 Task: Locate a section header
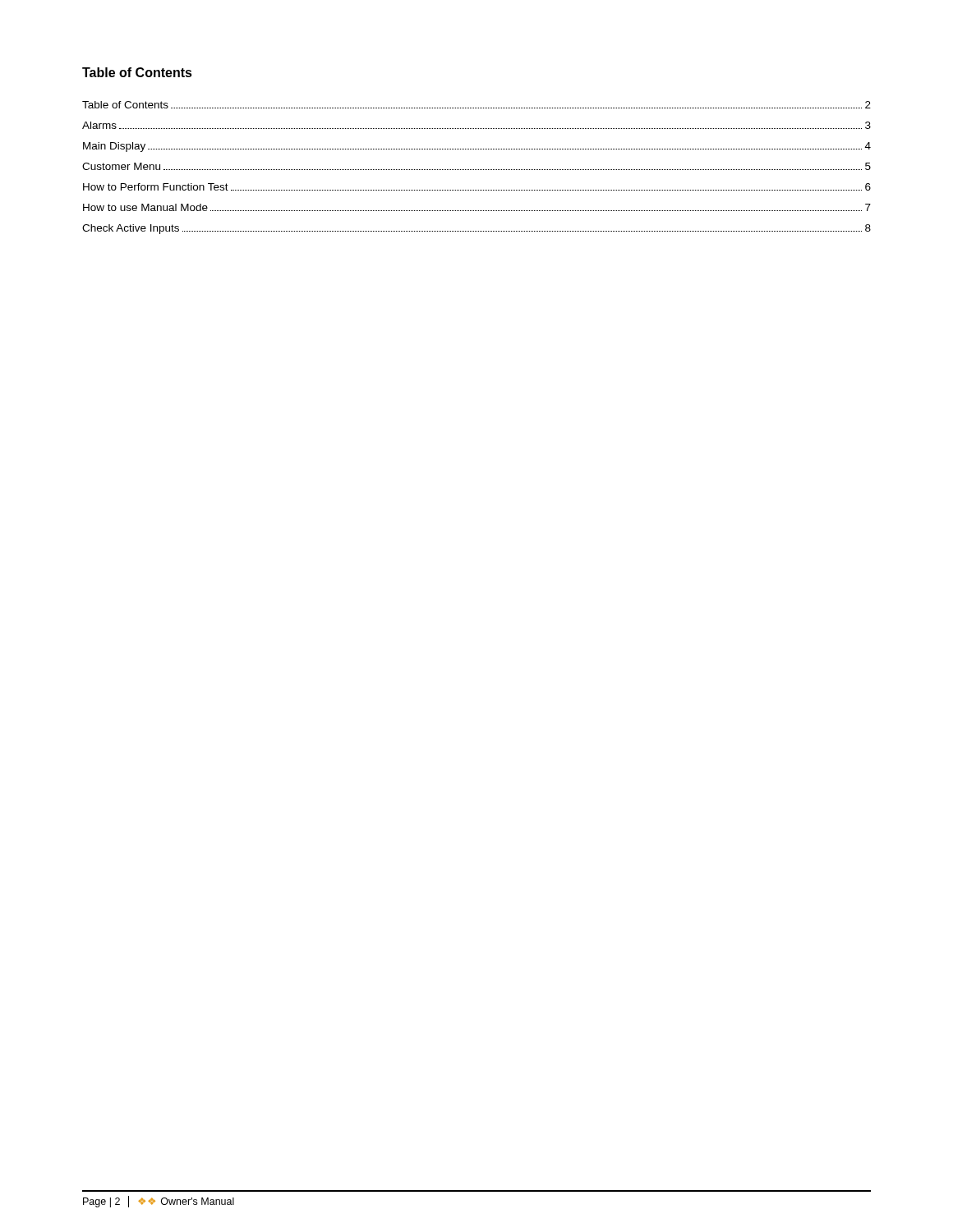(137, 73)
